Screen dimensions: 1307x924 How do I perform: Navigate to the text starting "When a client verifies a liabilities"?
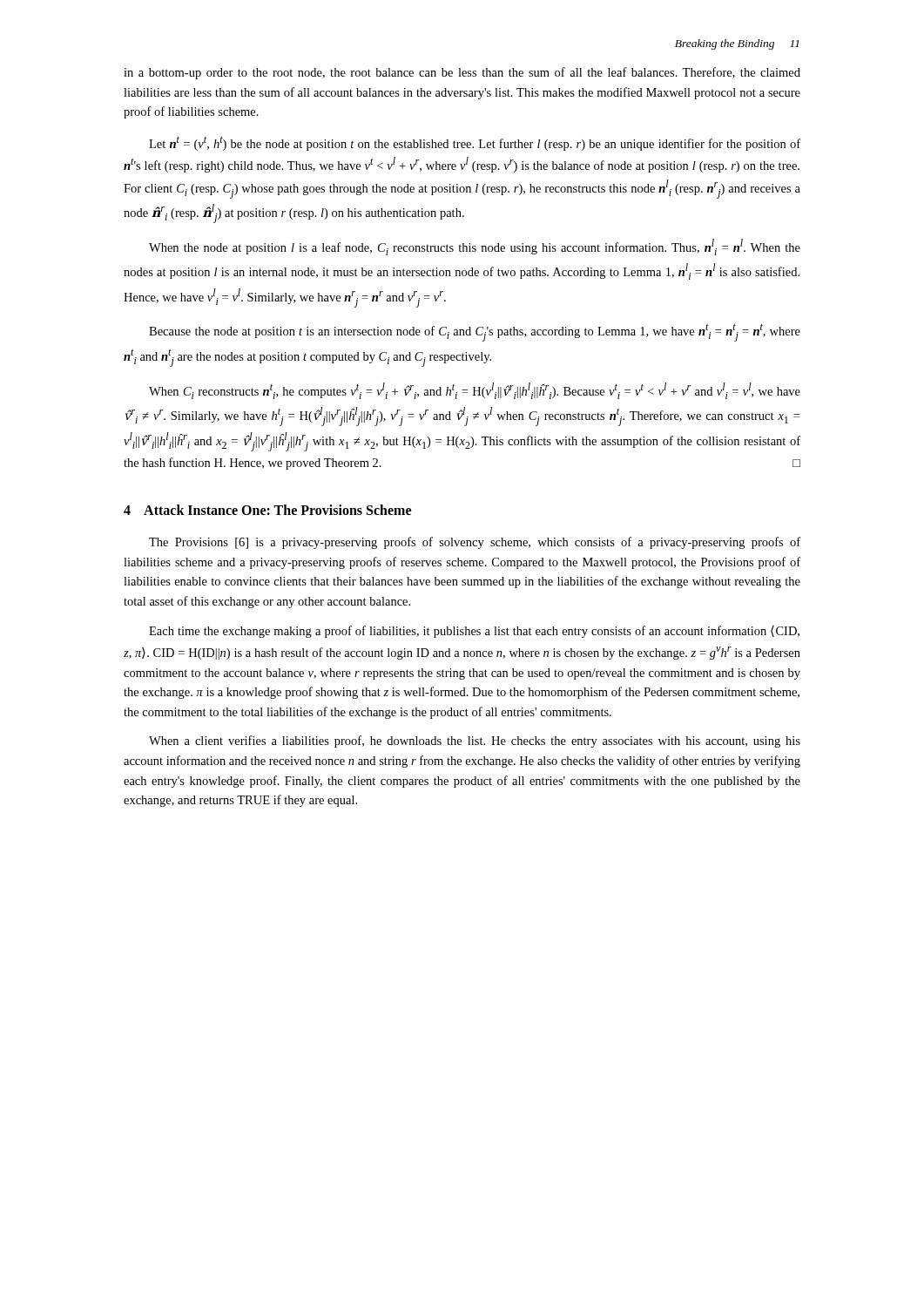coord(462,771)
